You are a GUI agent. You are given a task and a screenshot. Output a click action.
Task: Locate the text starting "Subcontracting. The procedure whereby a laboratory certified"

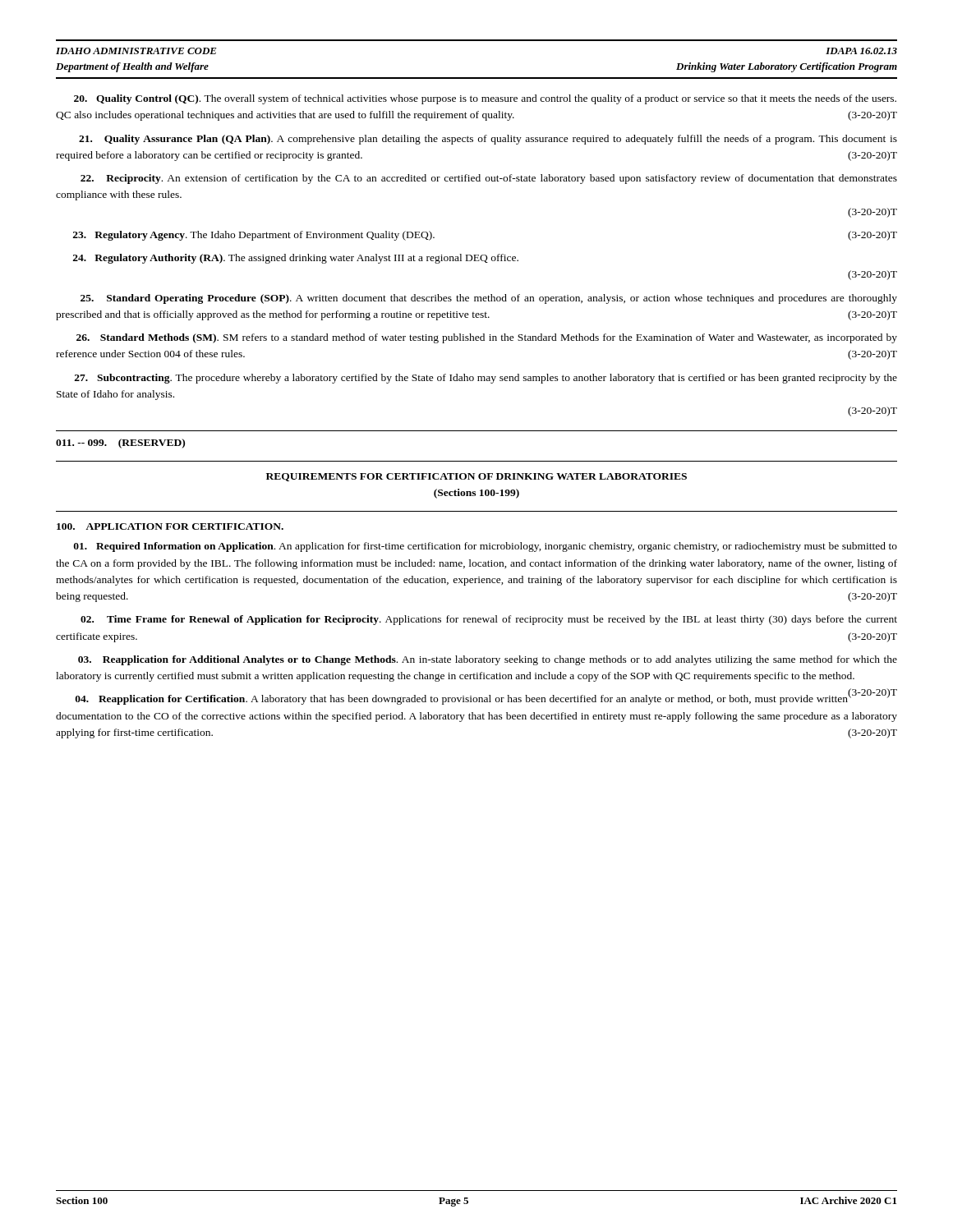pos(486,379)
